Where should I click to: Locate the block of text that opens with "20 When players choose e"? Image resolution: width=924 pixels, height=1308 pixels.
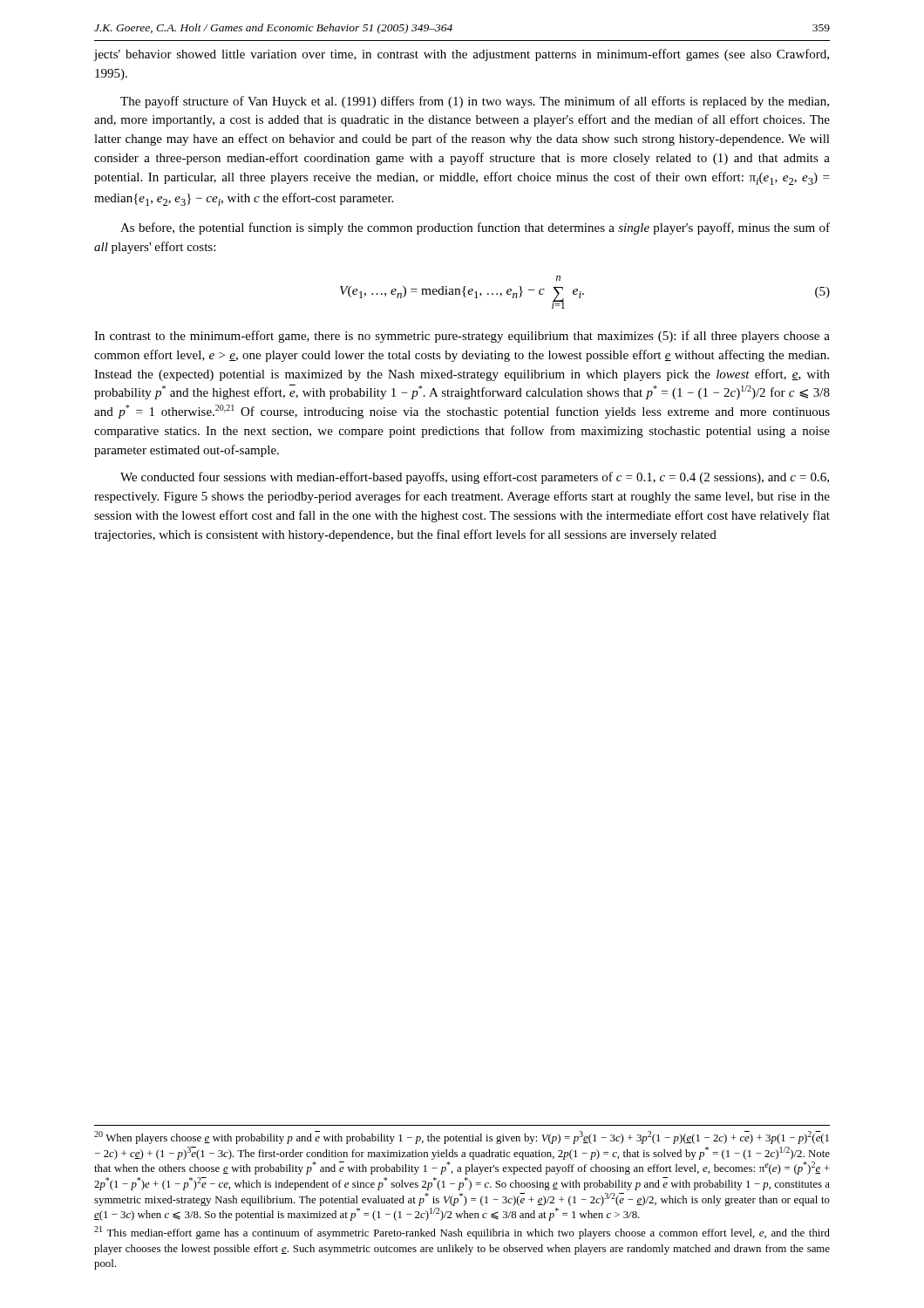click(462, 1177)
